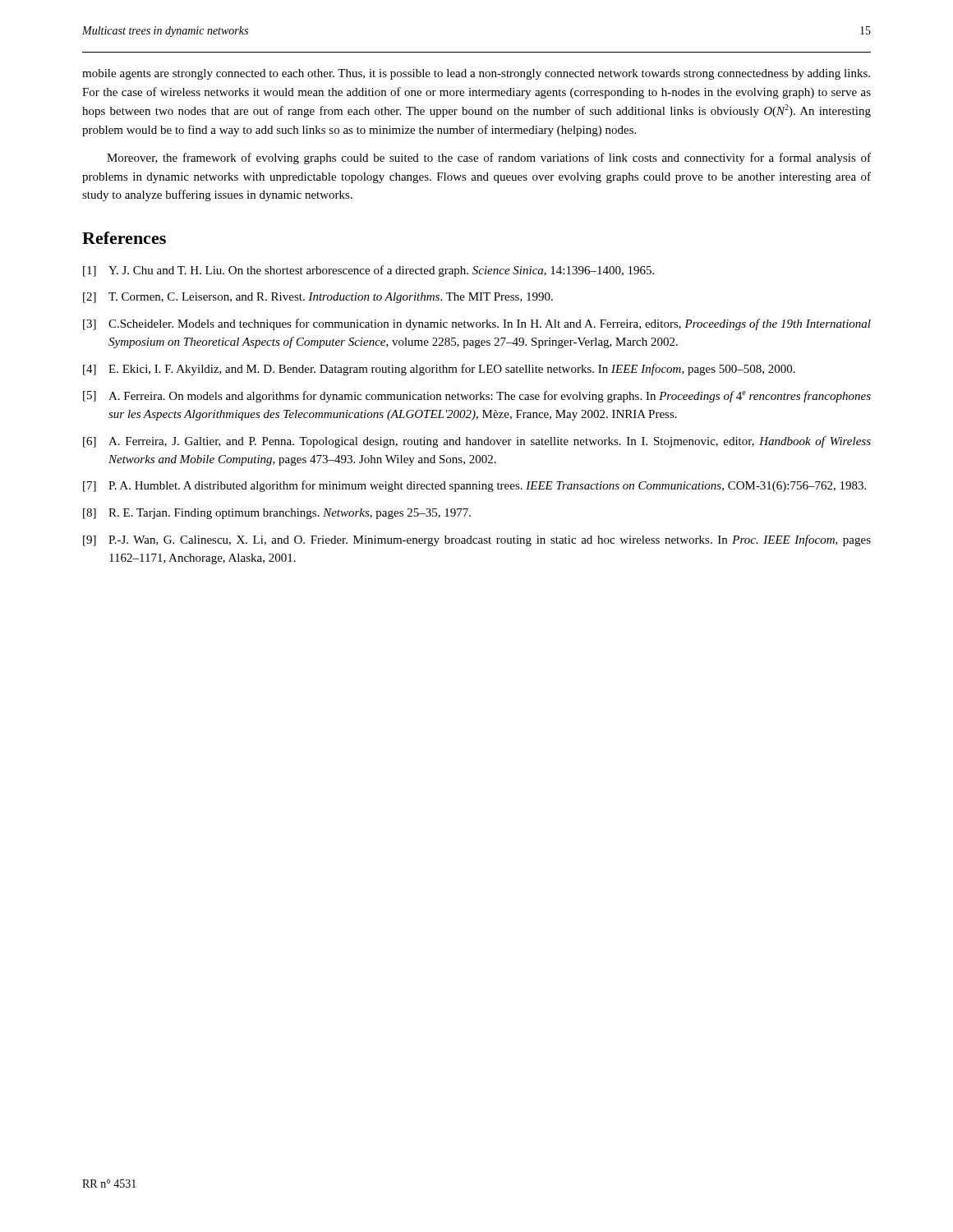
Task: Click the passage that begins "Moreover, the framework of evolving graphs"
Action: coord(476,176)
